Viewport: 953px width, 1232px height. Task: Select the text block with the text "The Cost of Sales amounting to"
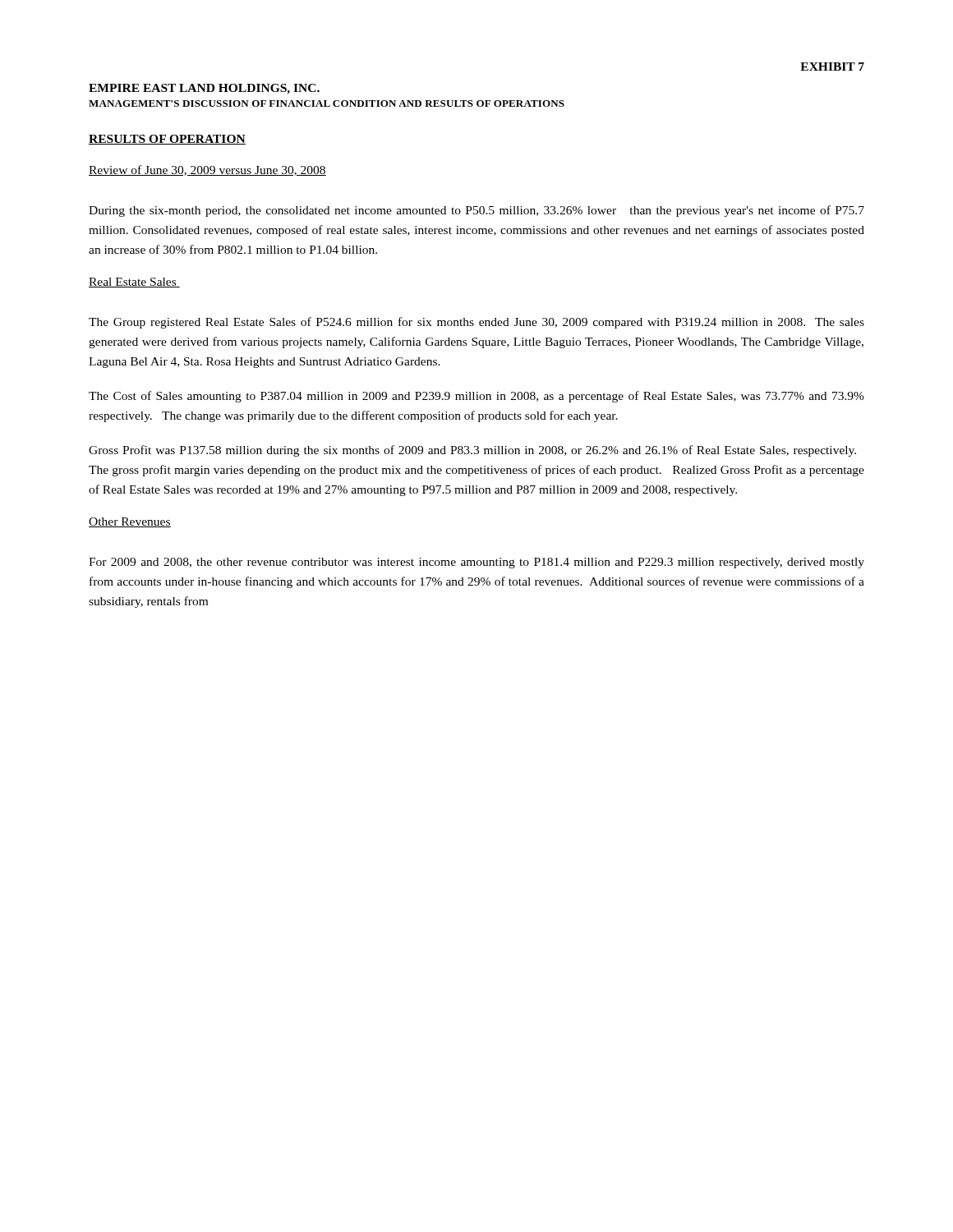[476, 405]
